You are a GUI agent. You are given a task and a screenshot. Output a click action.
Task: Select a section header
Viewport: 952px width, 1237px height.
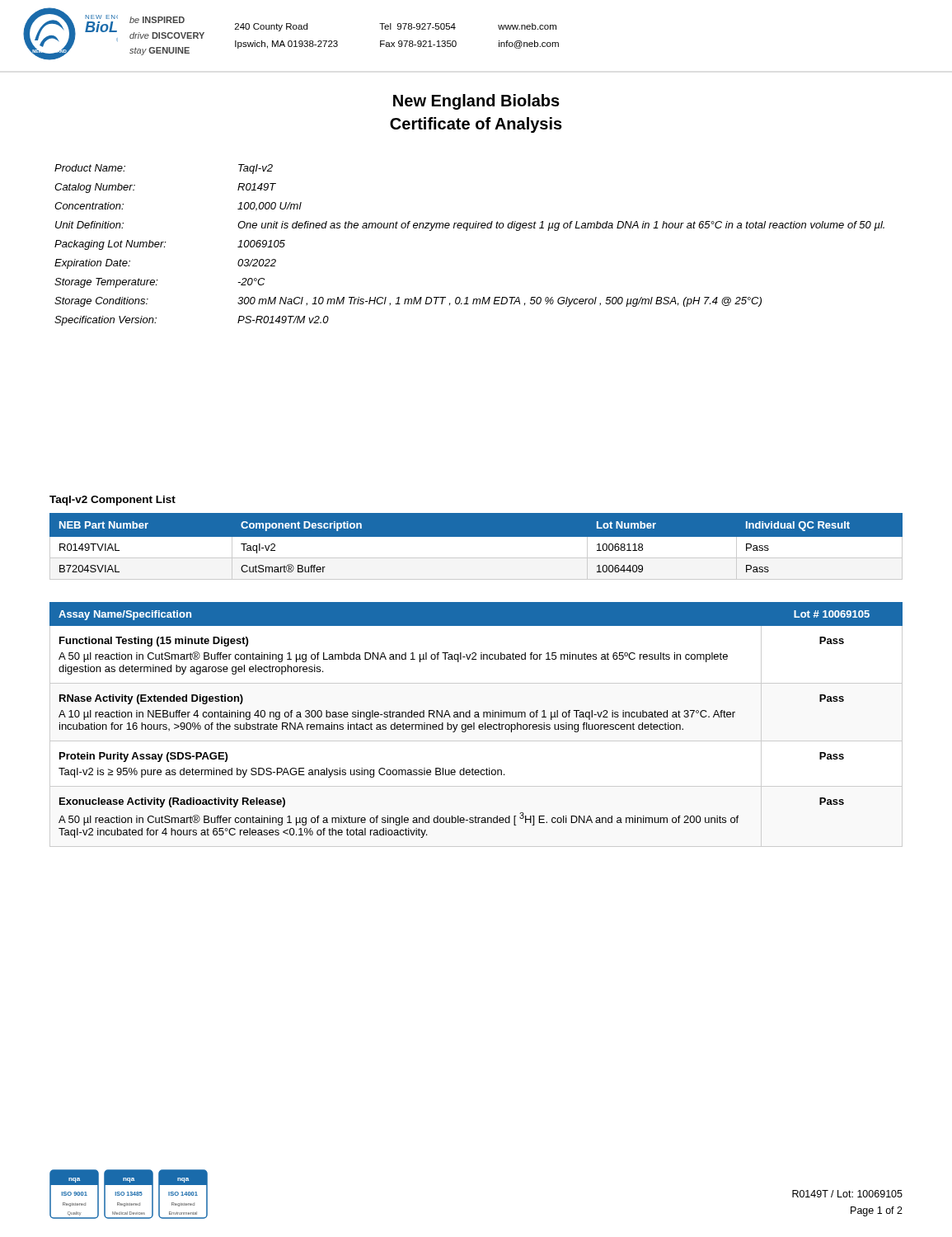click(476, 499)
